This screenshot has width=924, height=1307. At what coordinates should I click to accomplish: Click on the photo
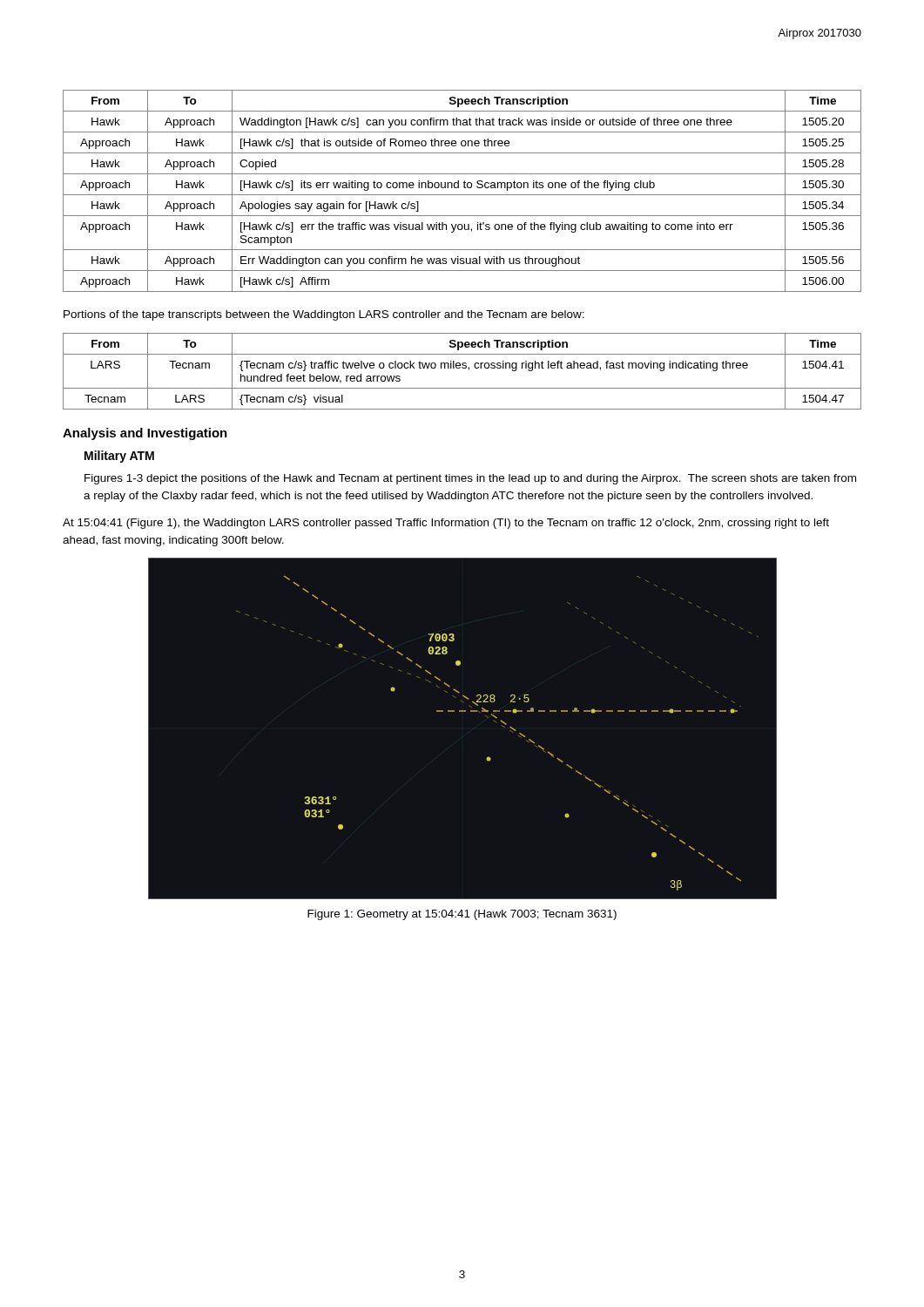point(462,730)
